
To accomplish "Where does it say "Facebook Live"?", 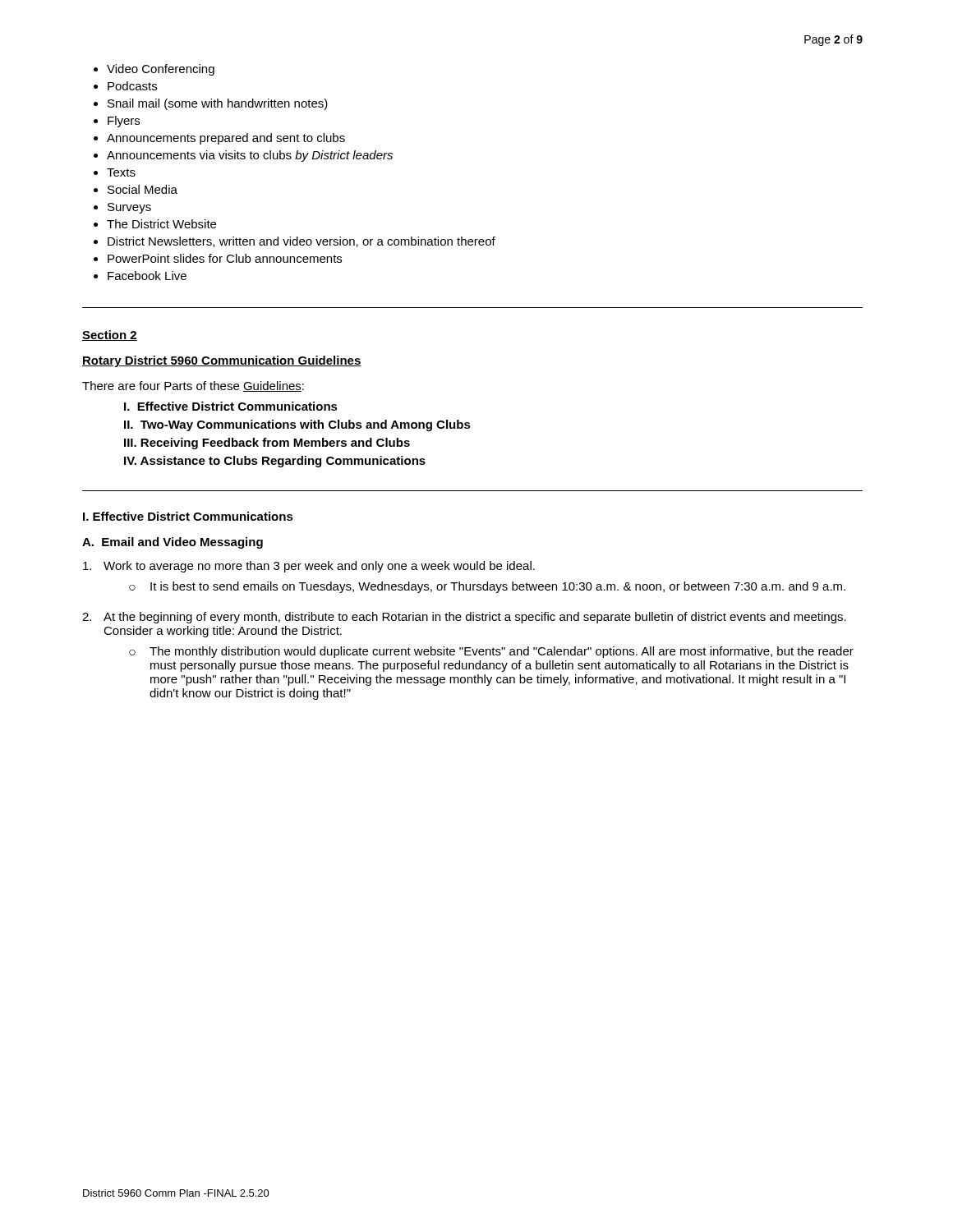I will click(147, 276).
